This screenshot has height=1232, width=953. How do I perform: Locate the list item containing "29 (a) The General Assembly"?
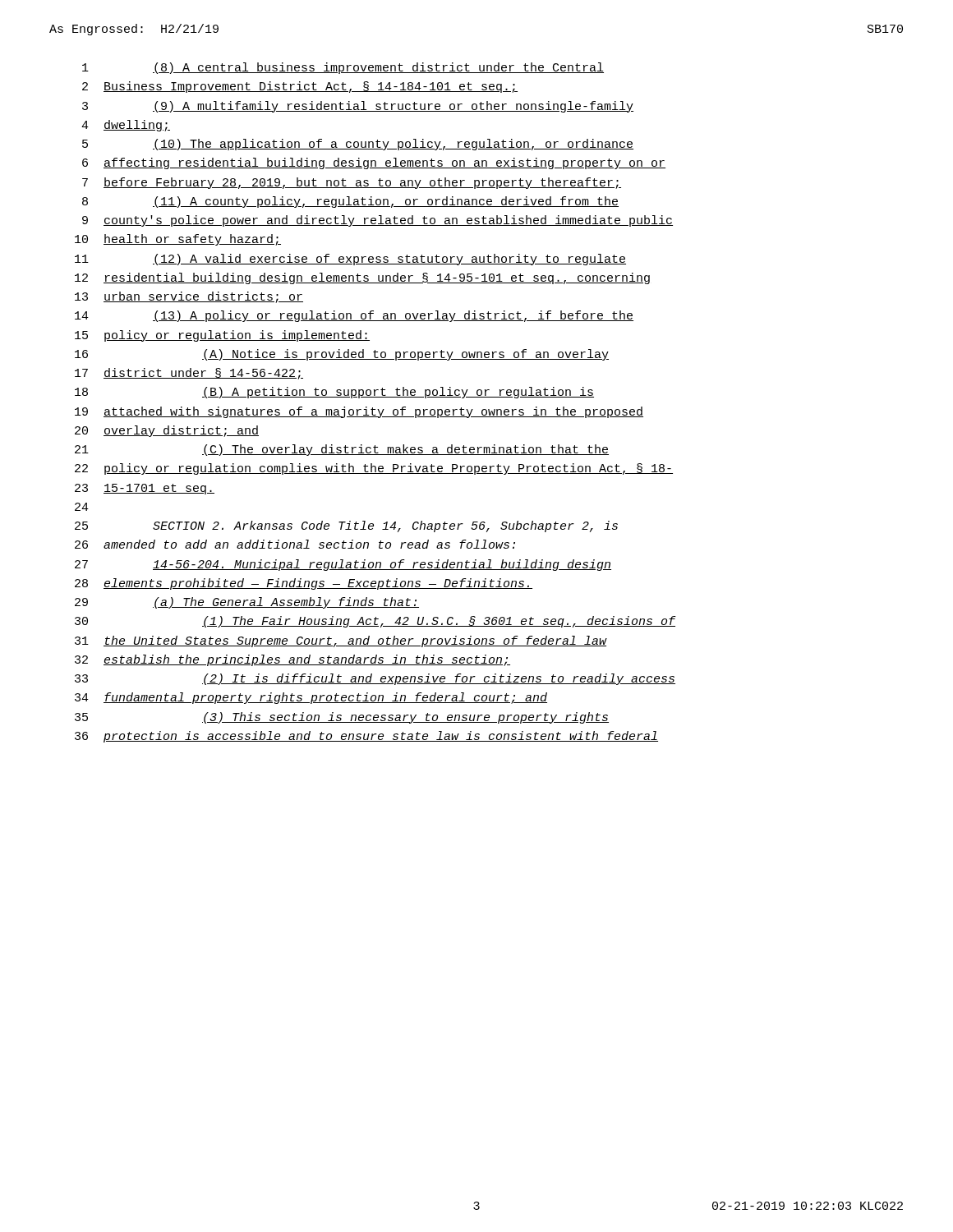[x=247, y=603]
